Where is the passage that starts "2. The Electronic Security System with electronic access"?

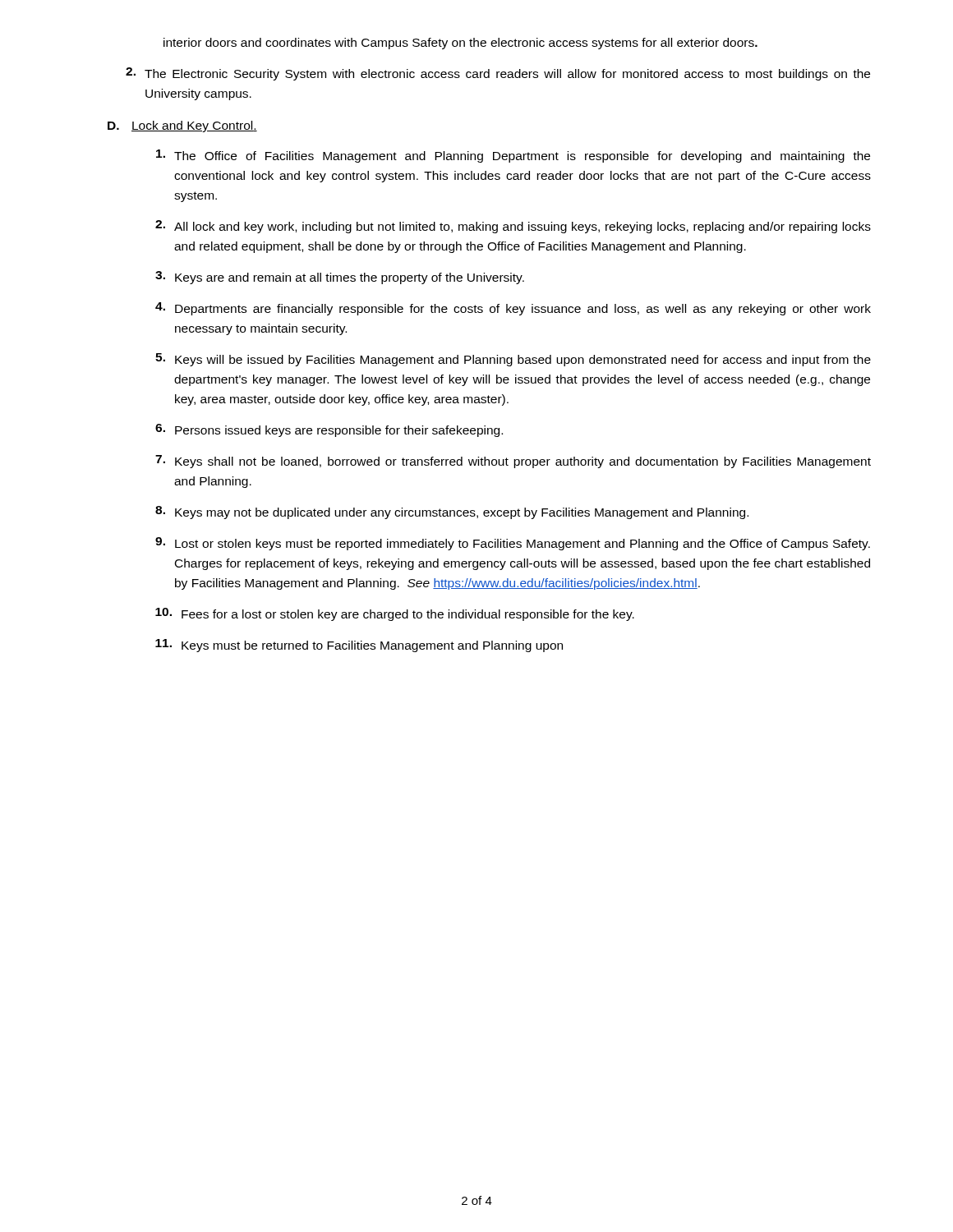pyautogui.click(x=489, y=84)
